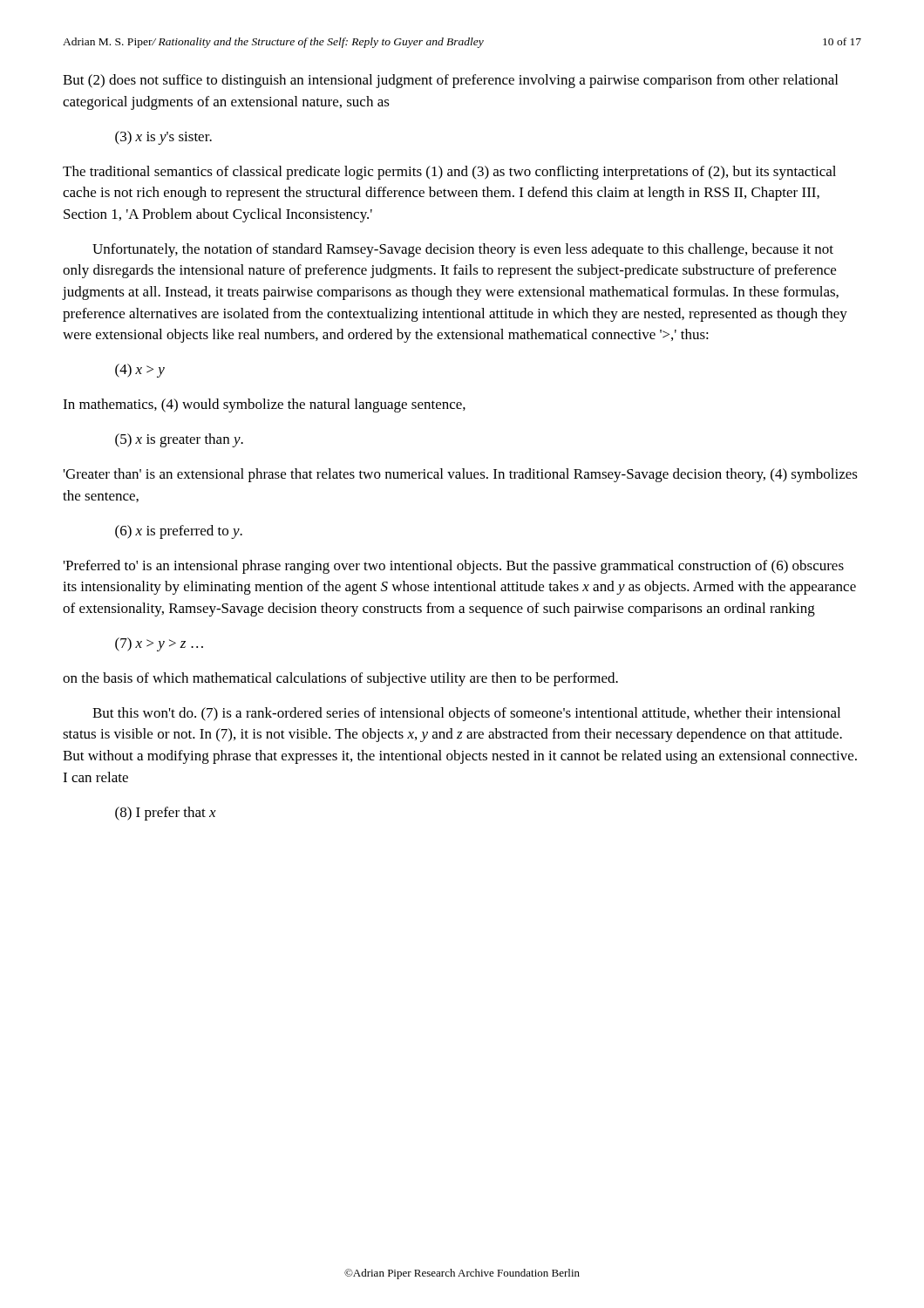Select the text block containing "'Preferred to' is an"
924x1308 pixels.
462,587
